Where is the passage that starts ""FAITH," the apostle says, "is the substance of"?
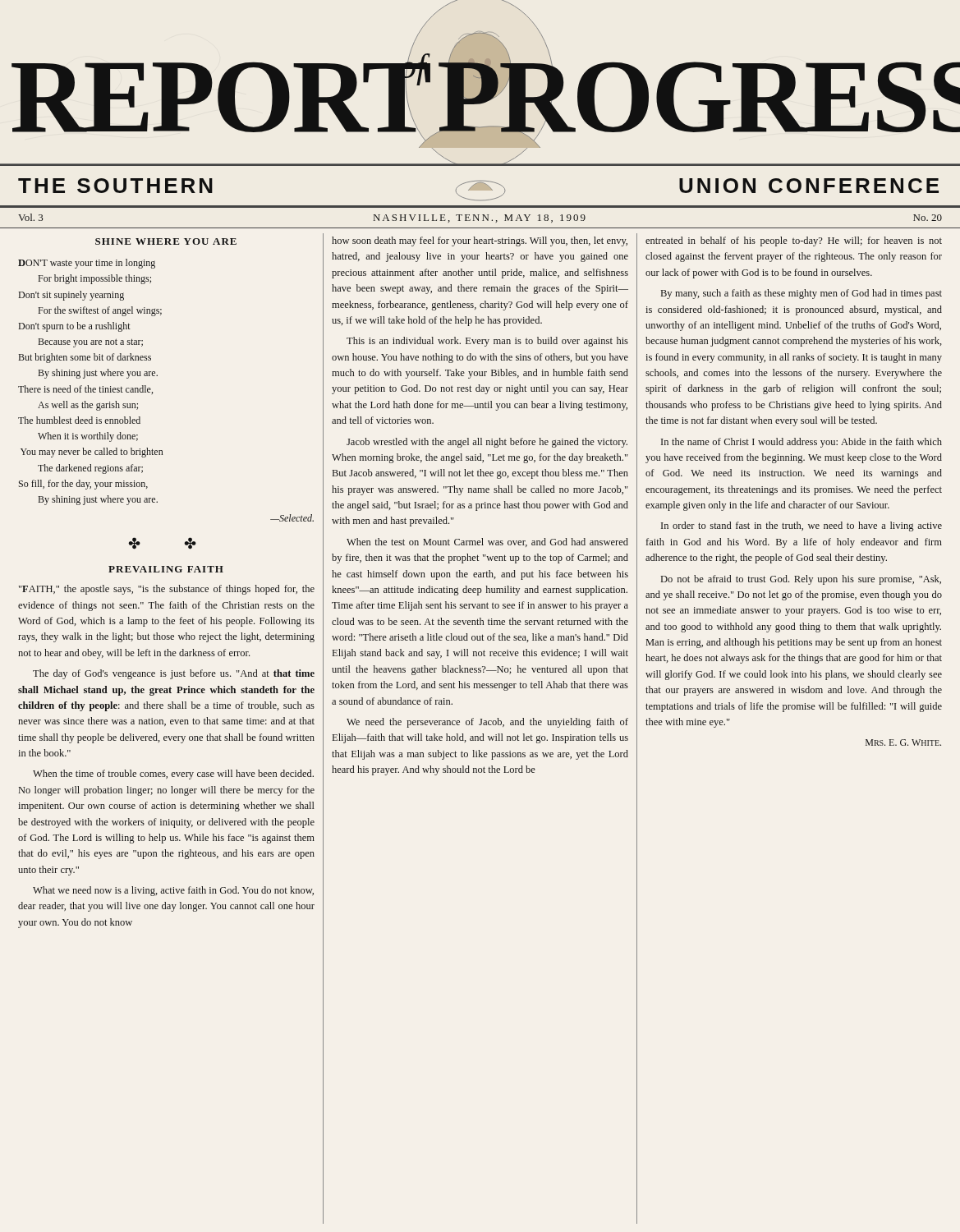This screenshot has height=1232, width=960. pyautogui.click(x=167, y=590)
